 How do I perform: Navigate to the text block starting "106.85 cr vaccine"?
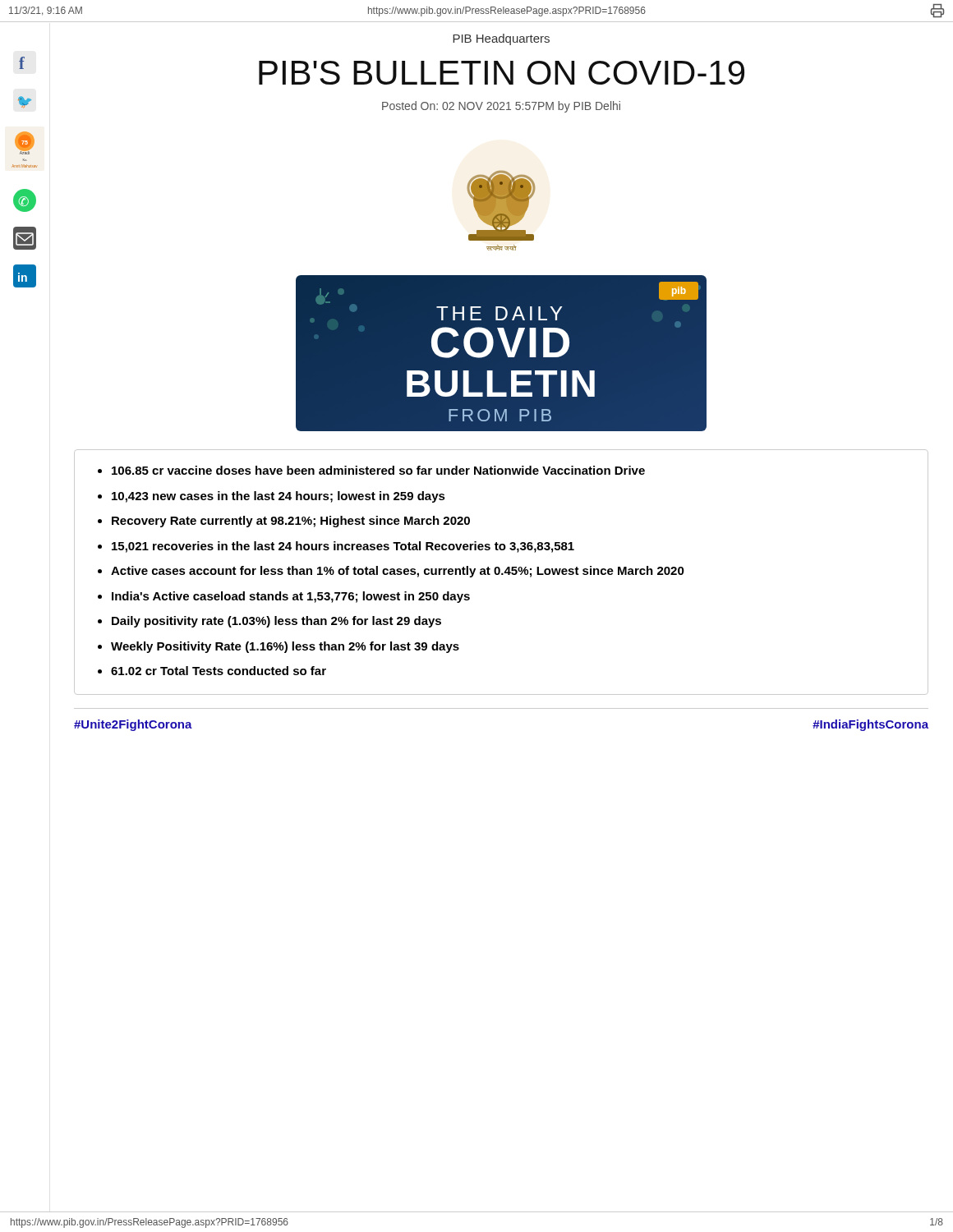coord(501,571)
